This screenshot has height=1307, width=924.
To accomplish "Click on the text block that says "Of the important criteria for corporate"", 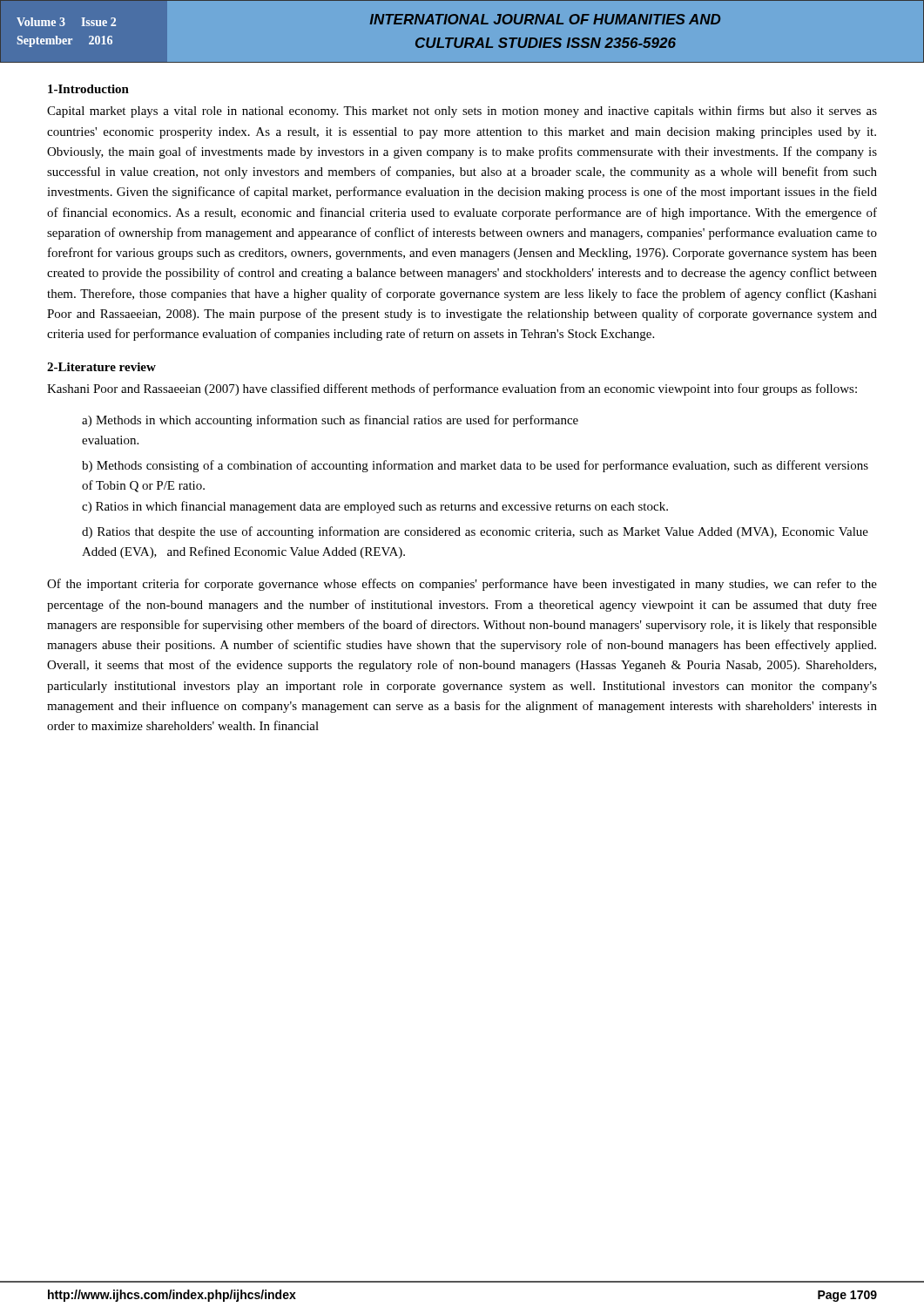I will pyautogui.click(x=462, y=656).
